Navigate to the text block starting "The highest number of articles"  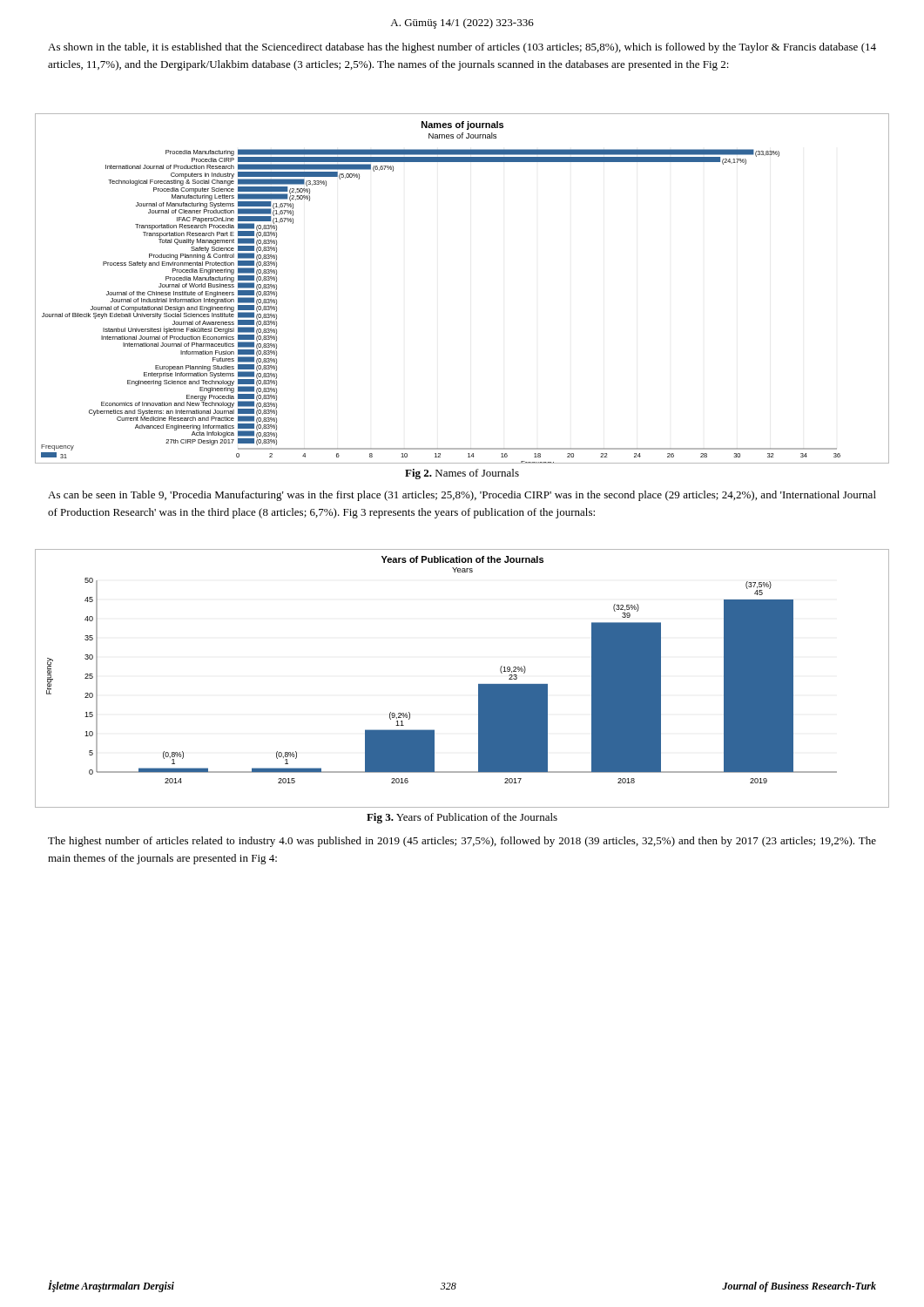tap(462, 849)
